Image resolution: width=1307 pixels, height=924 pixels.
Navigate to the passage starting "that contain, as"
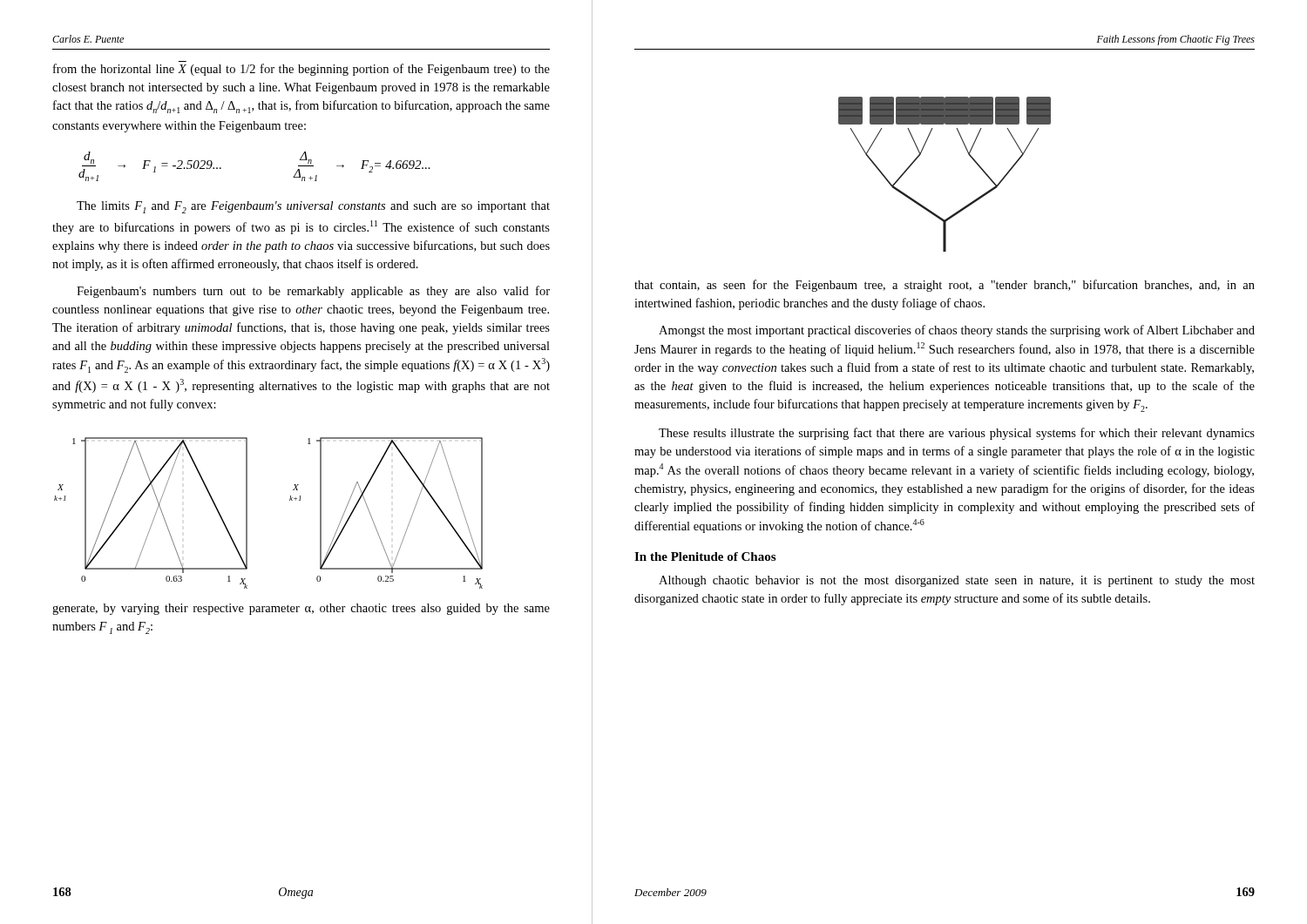click(x=945, y=294)
